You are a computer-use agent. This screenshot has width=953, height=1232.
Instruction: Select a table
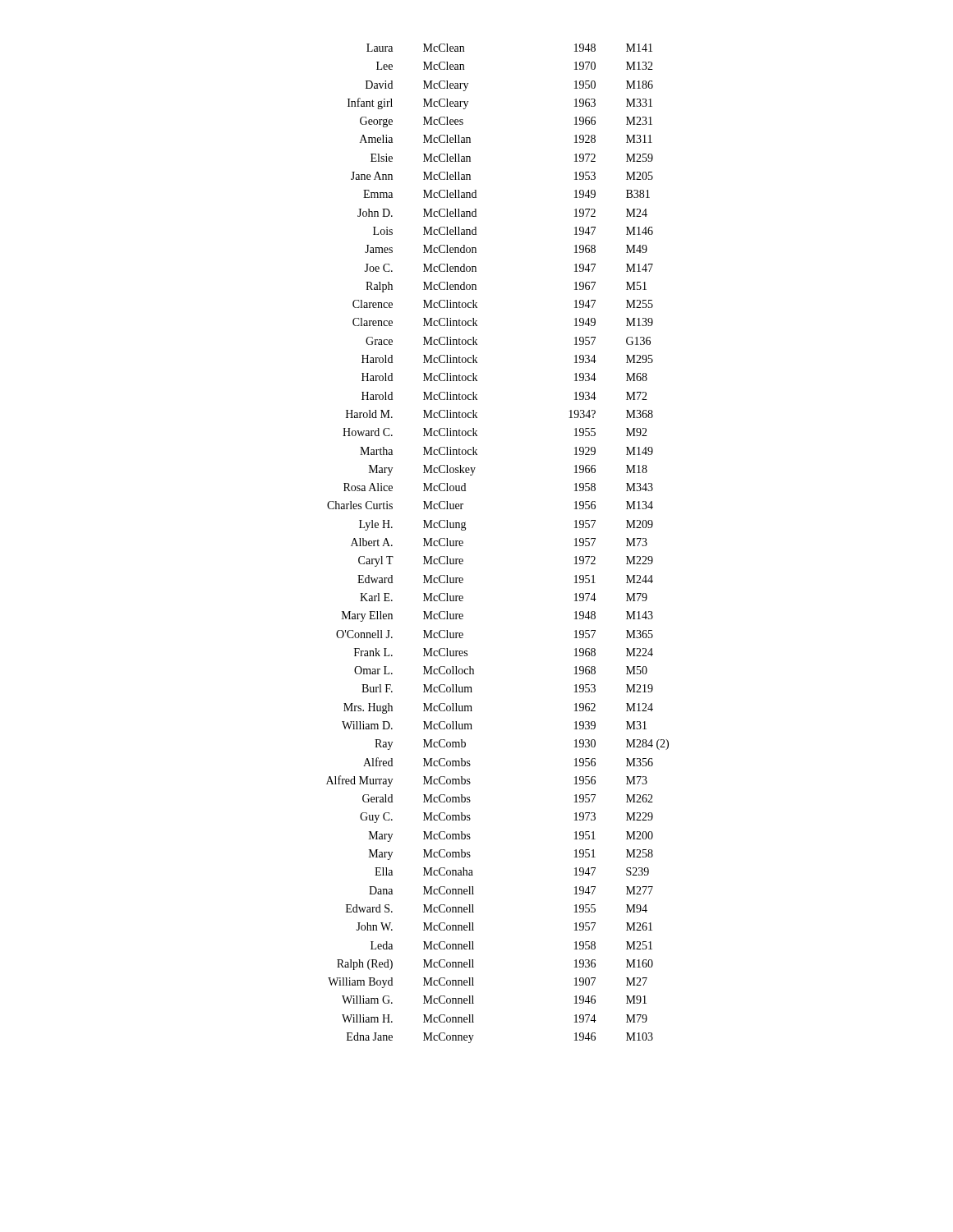[476, 543]
